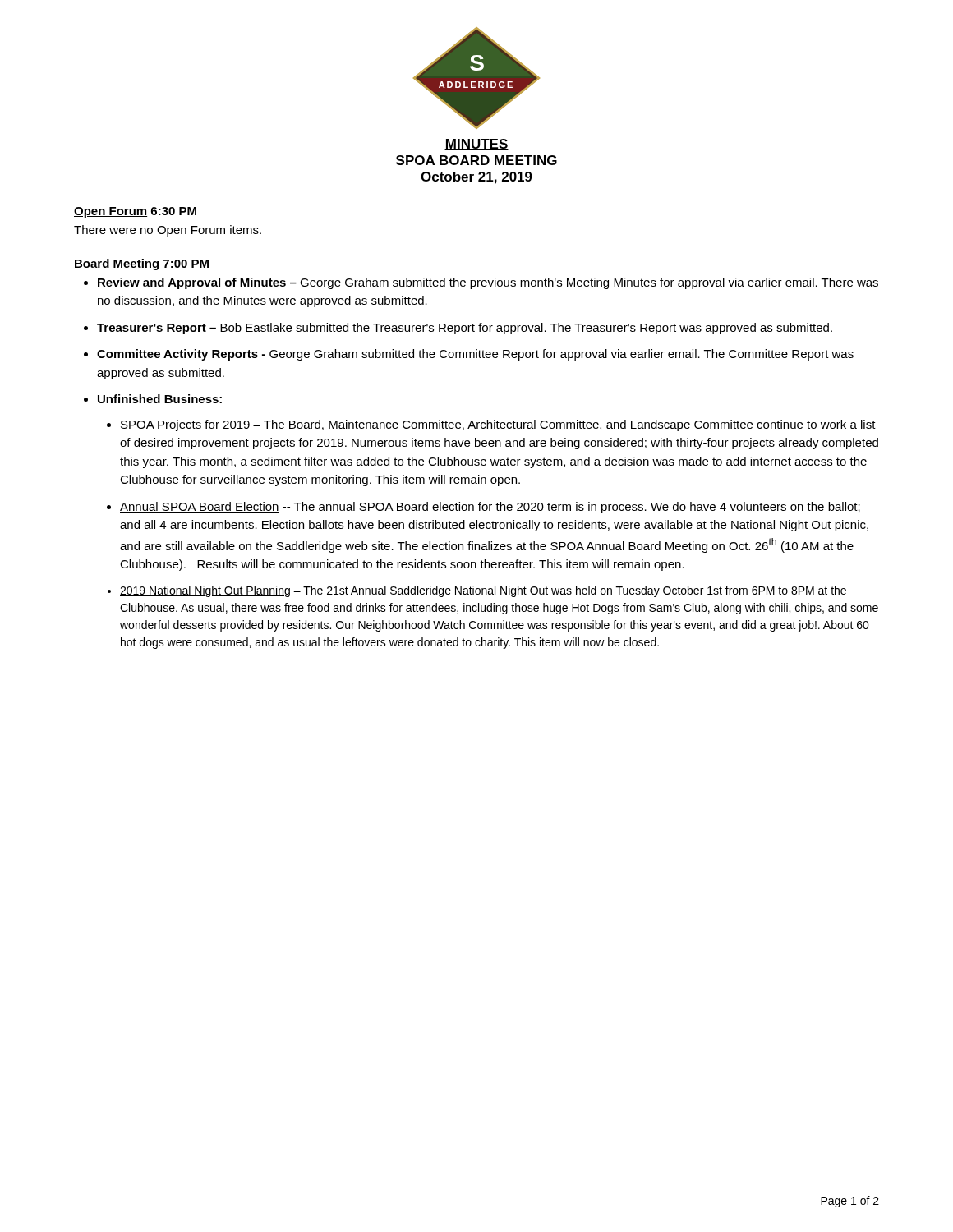Find the block on this page that starts "There were no"
Image resolution: width=953 pixels, height=1232 pixels.
[168, 230]
